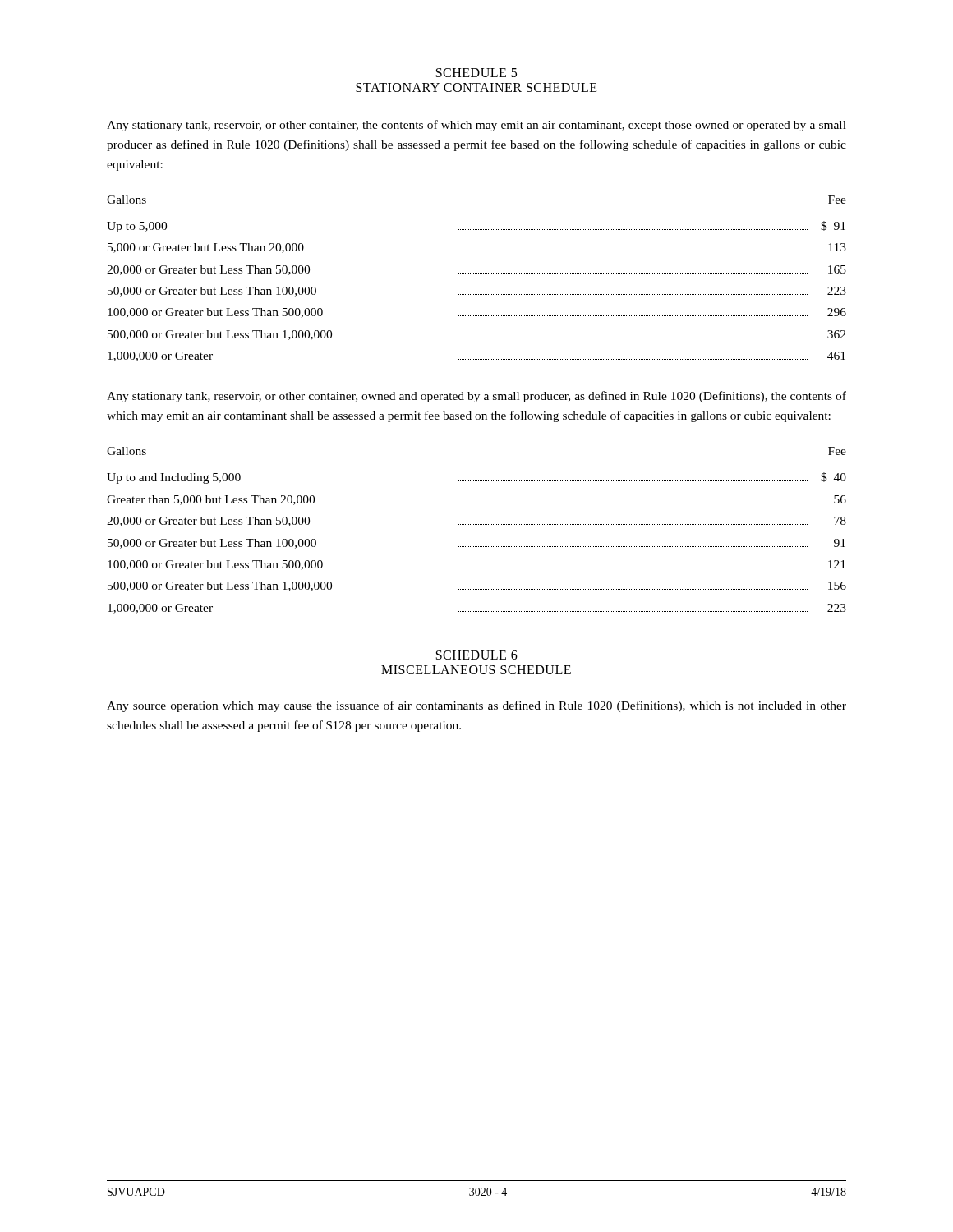Click on the title containing "SCHEDULE 5 STATIONARY CONTAINER SCHEDULE"
Viewport: 953px width, 1232px height.
[476, 80]
